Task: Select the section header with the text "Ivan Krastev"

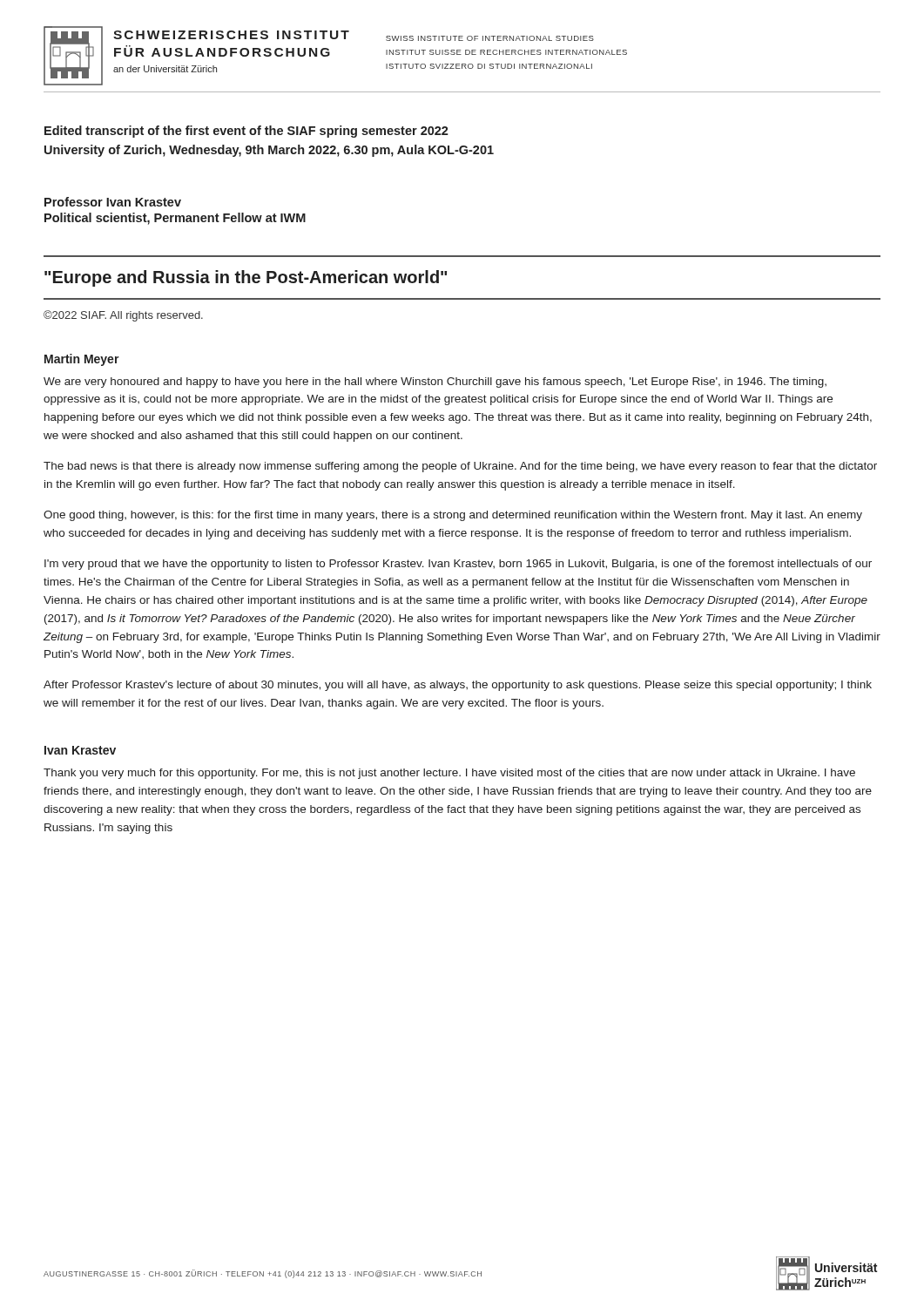Action: 80,750
